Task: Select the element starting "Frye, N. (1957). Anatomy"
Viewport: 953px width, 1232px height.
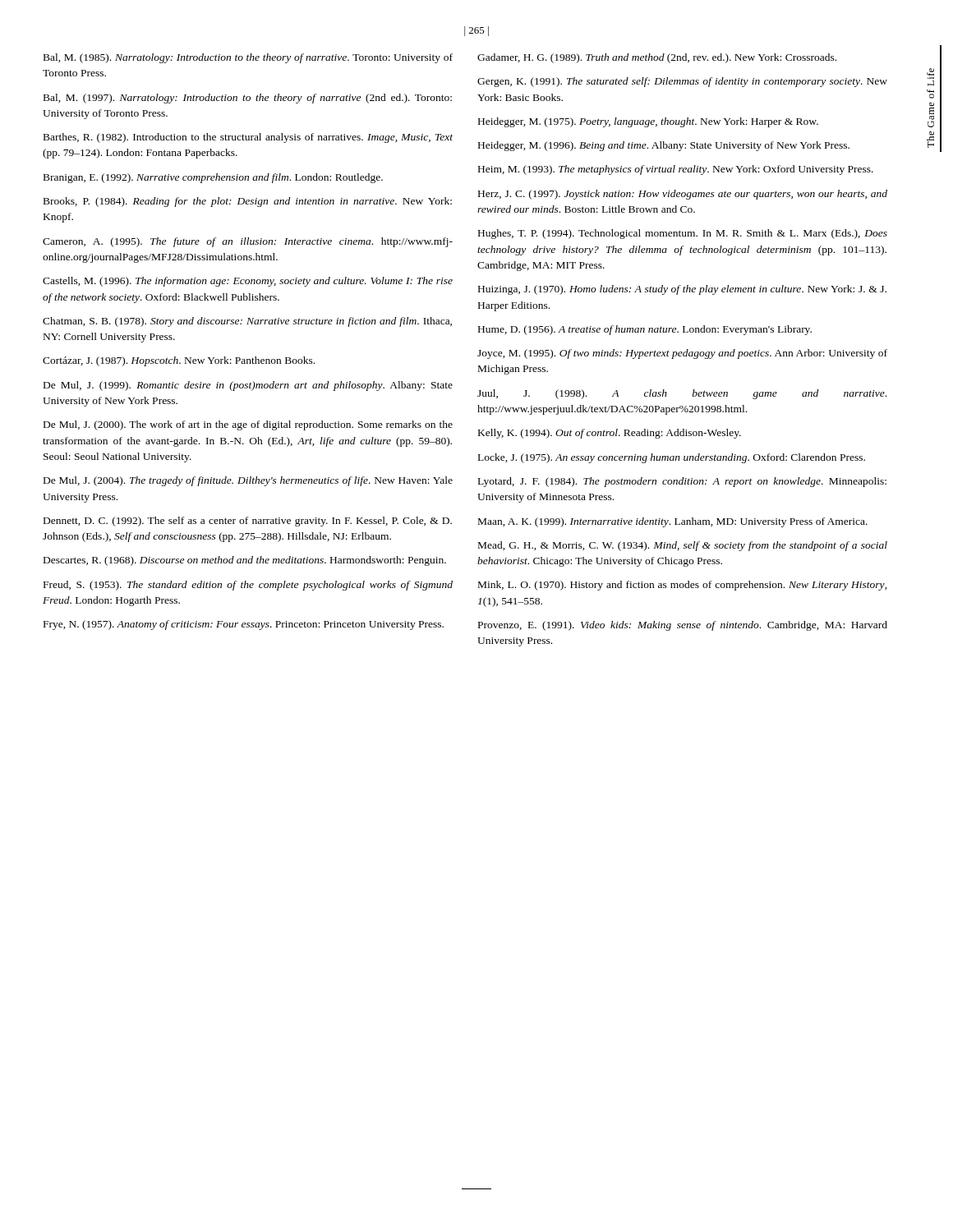Action: (x=244, y=624)
